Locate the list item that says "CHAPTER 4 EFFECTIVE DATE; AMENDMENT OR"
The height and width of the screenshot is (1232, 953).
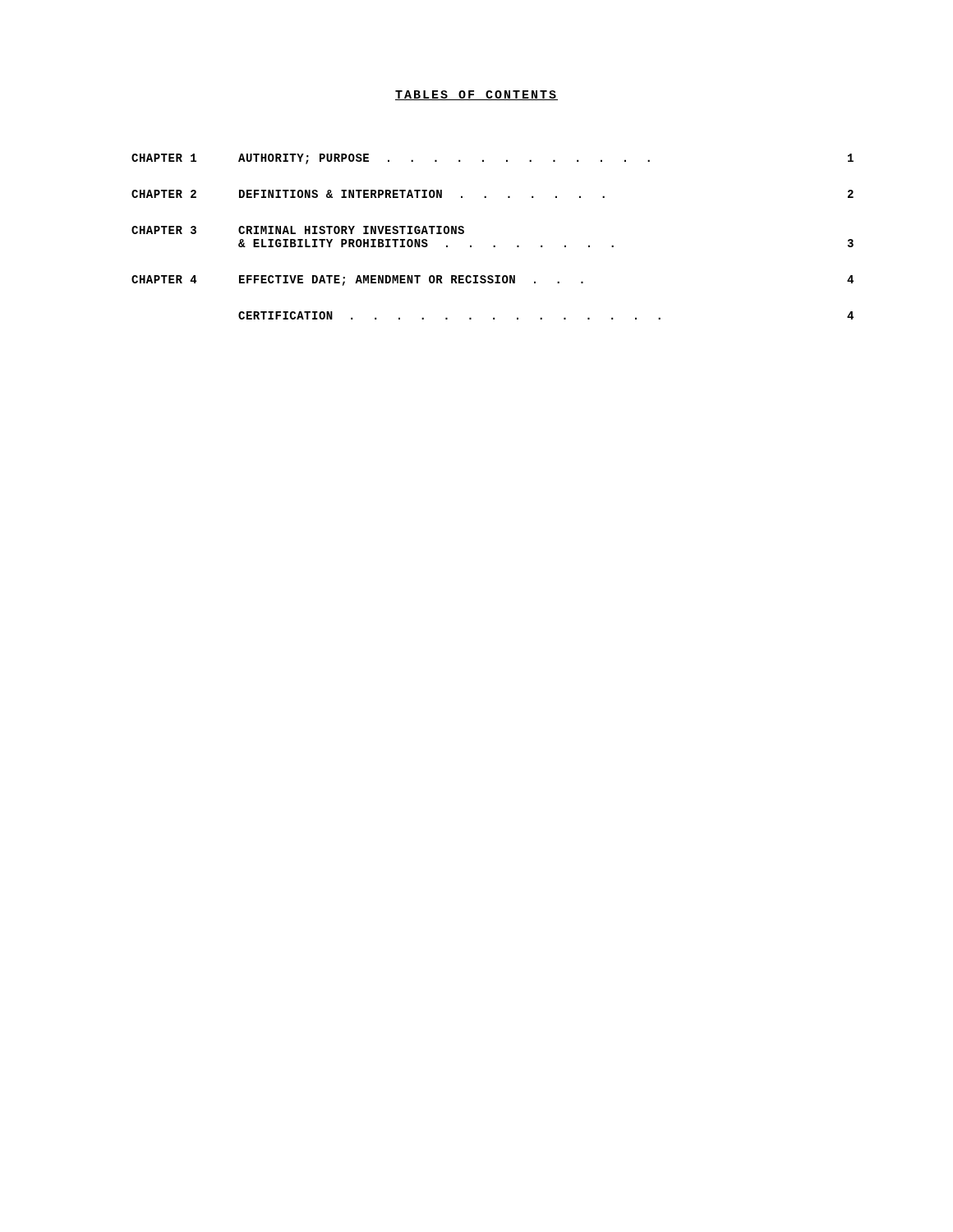(x=493, y=280)
